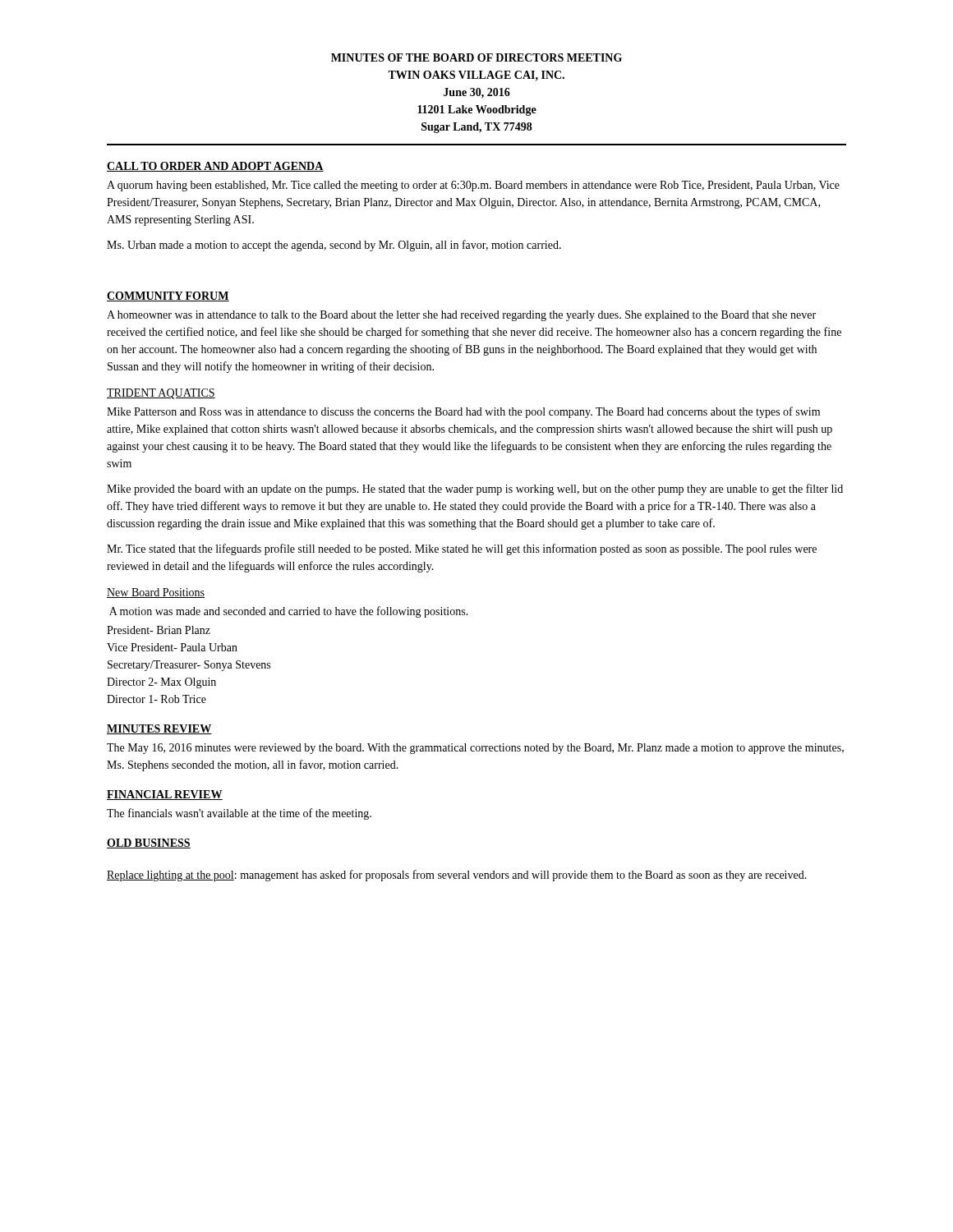Screen dimensions: 1232x953
Task: Click on the text starting "Replace lighting at the pool: management"
Action: (x=457, y=875)
